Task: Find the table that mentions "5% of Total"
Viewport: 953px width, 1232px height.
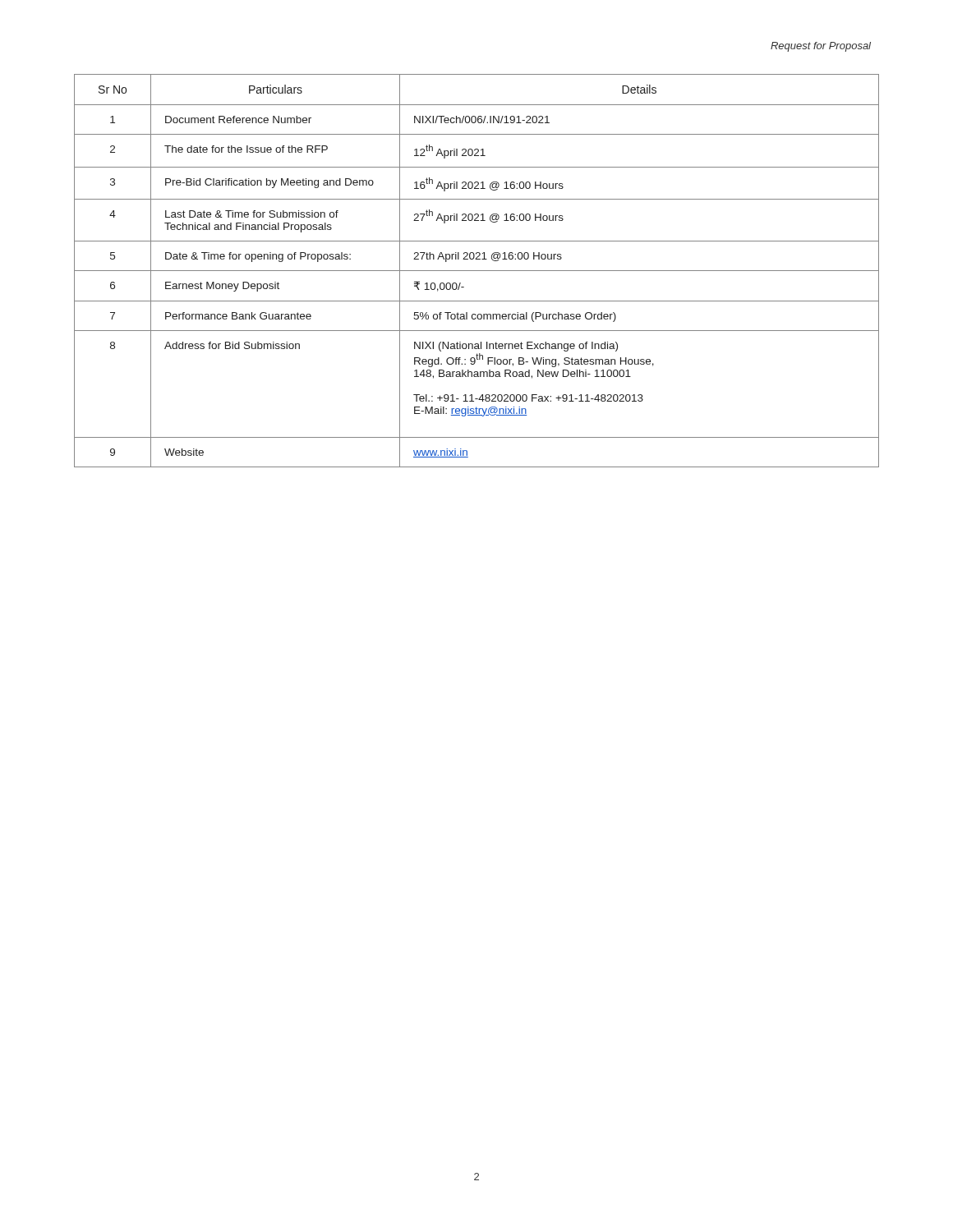Action: pos(476,270)
